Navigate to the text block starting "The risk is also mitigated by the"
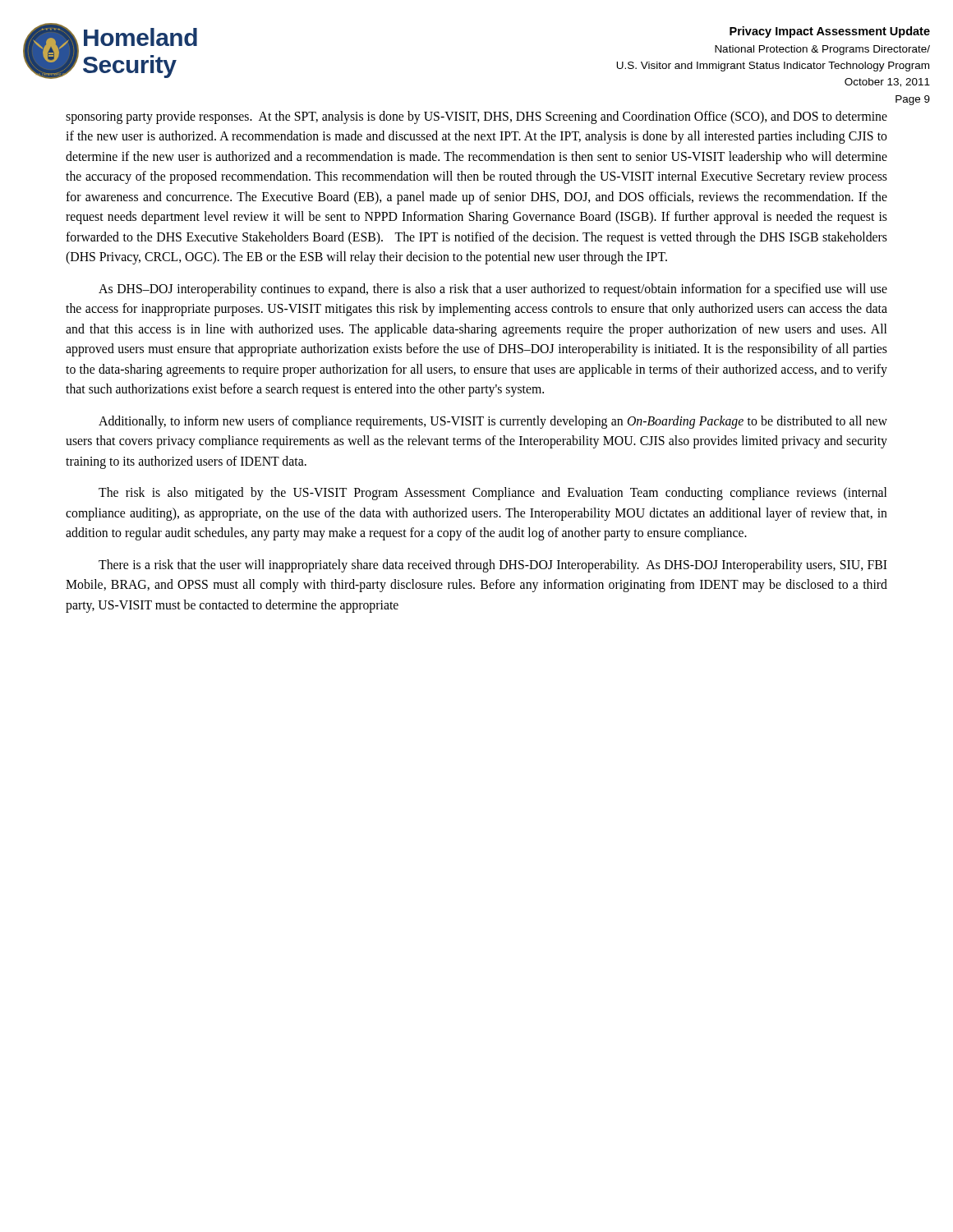This screenshot has width=953, height=1232. pyautogui.click(x=476, y=513)
